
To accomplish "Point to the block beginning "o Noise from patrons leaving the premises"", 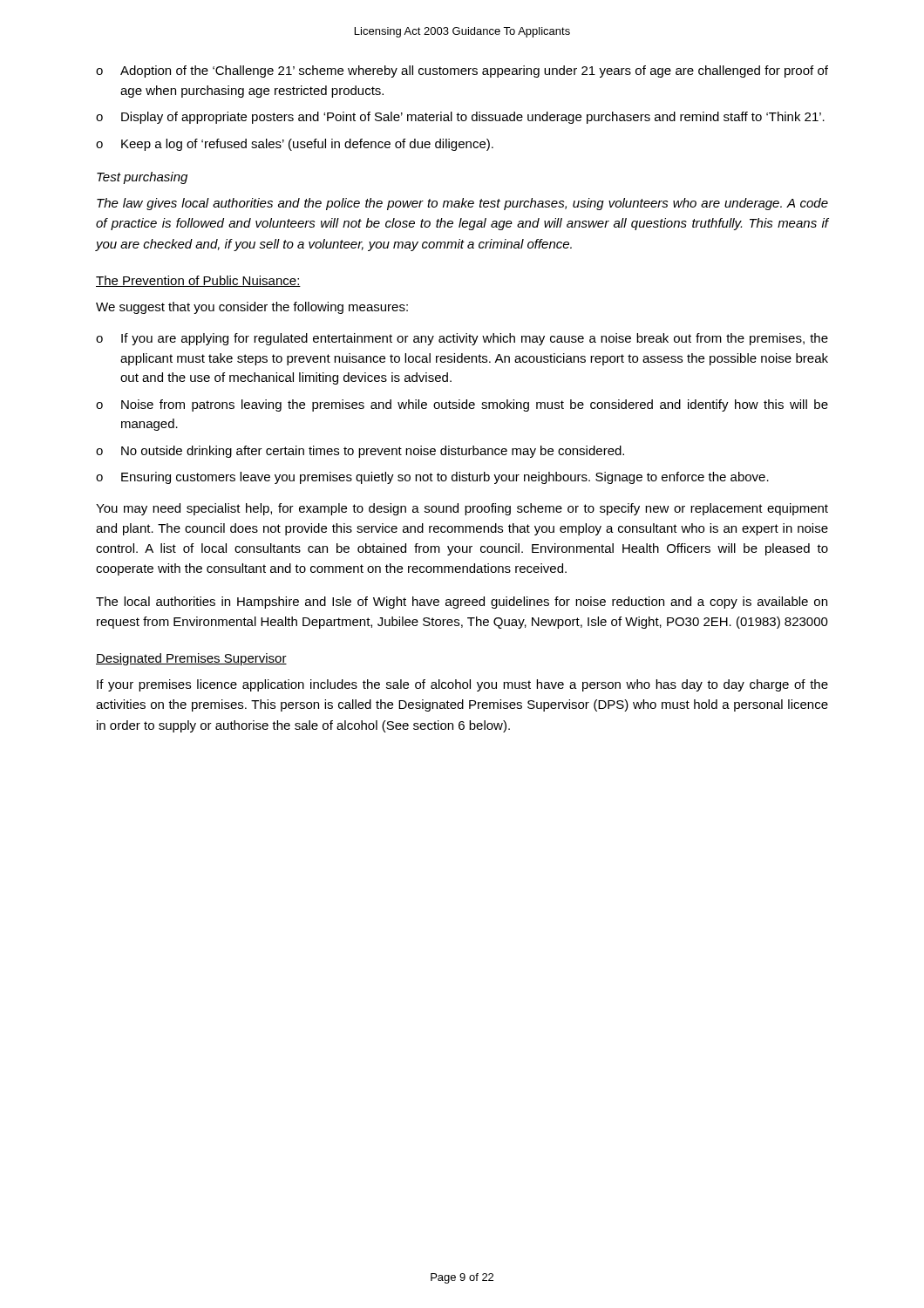I will (x=462, y=414).
